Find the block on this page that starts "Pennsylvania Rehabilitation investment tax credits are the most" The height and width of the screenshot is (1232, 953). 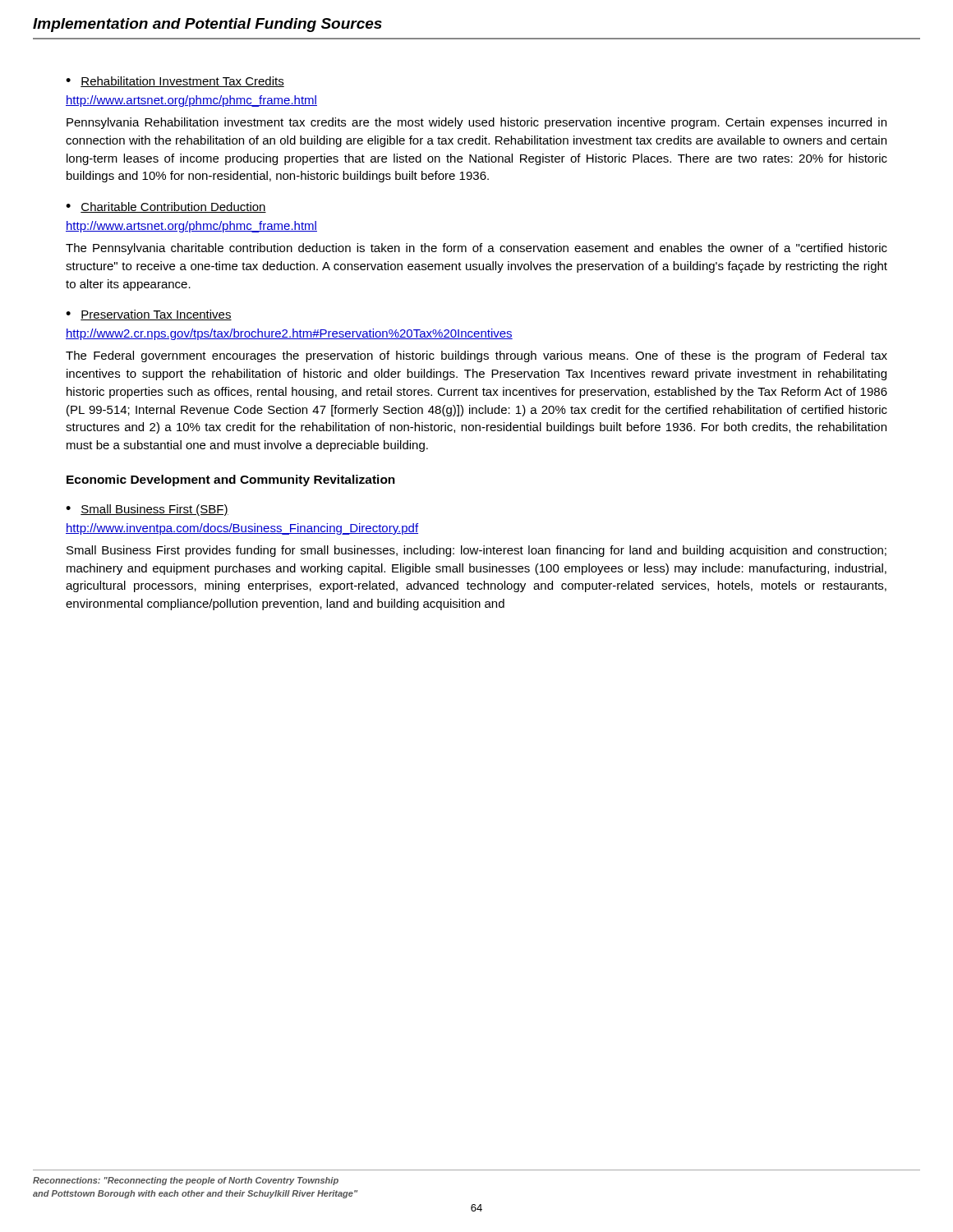pyautogui.click(x=476, y=149)
